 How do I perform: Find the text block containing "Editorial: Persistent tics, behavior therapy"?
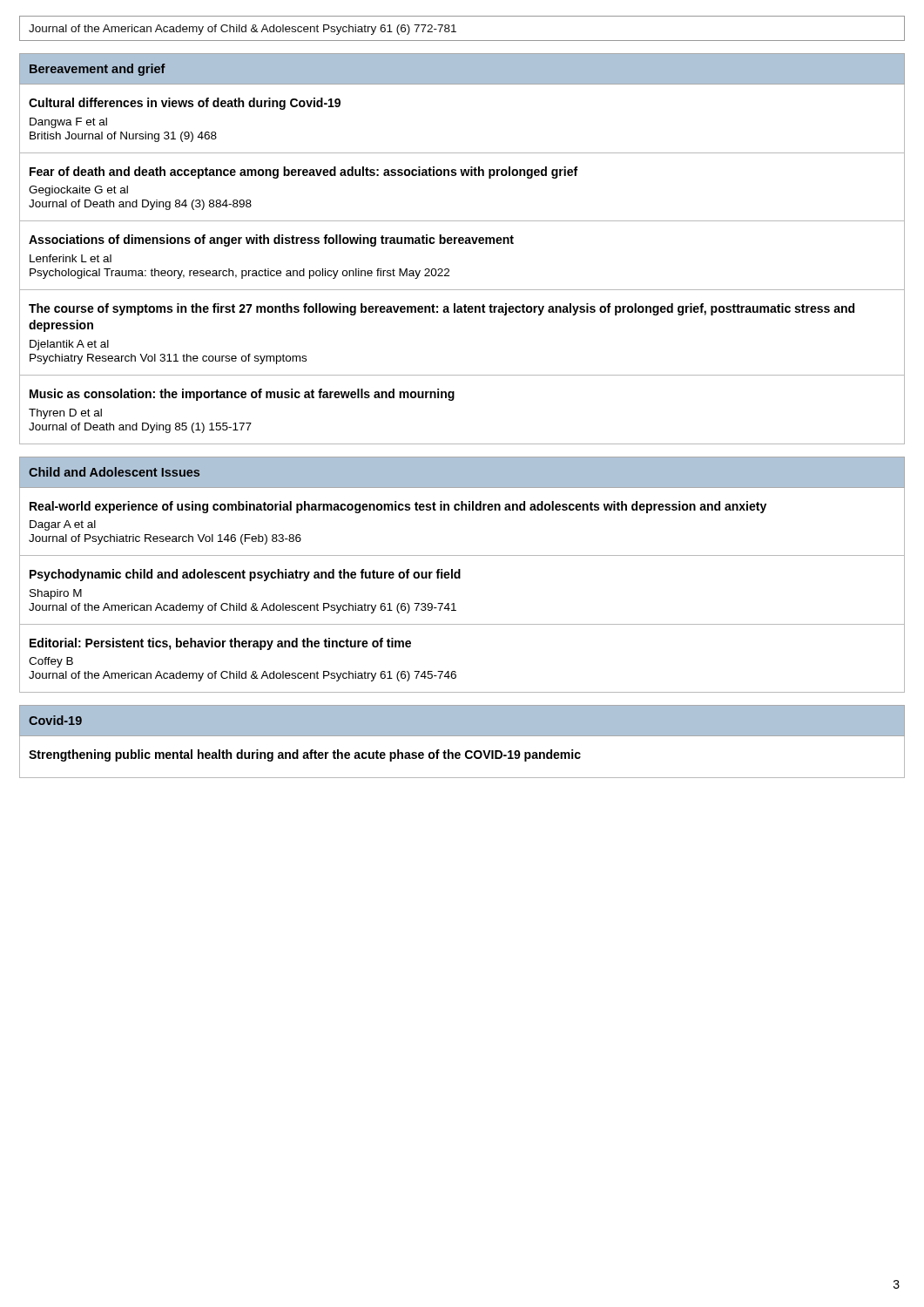point(220,644)
